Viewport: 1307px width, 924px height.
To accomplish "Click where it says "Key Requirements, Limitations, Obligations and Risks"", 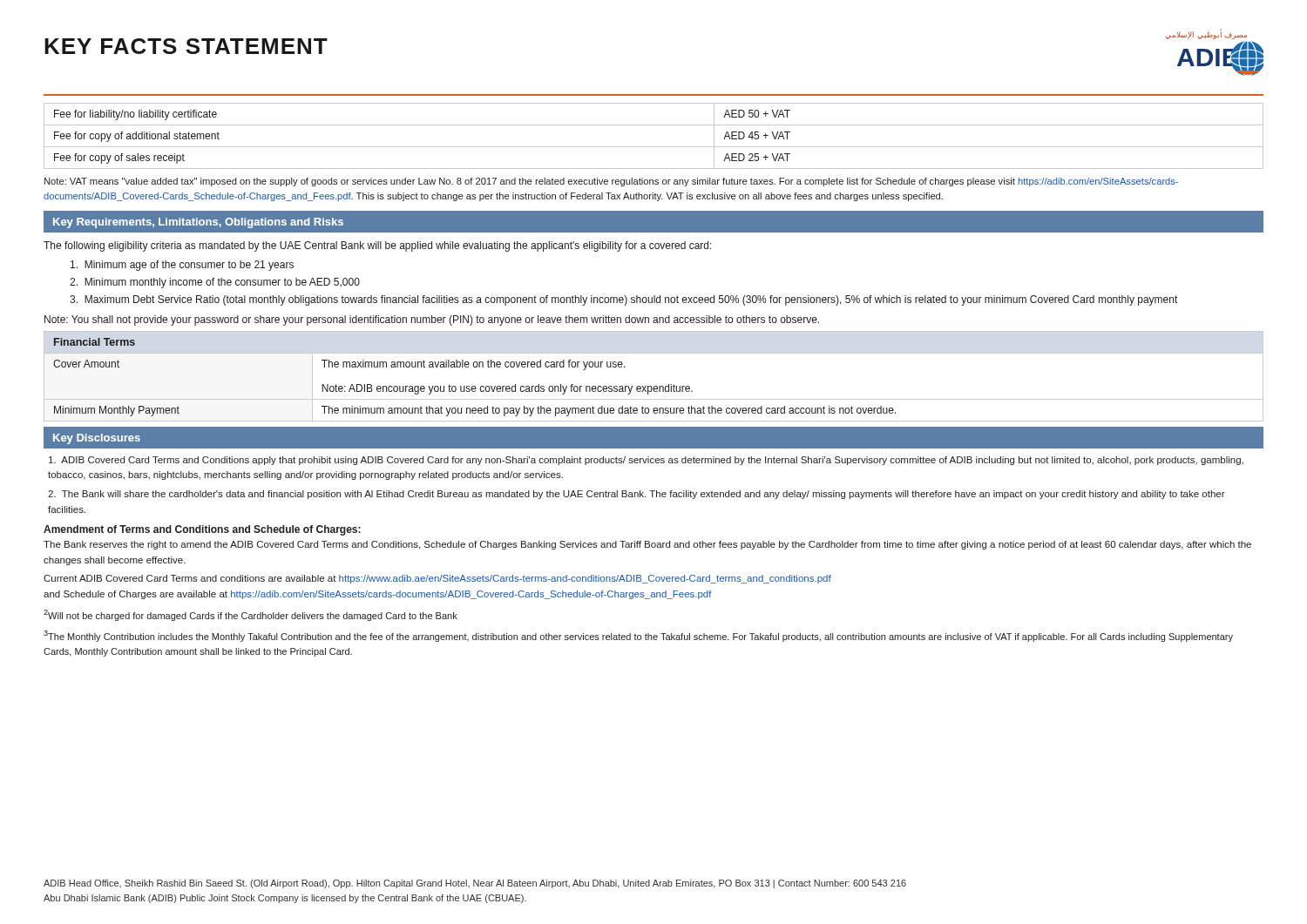I will pyautogui.click(x=198, y=221).
